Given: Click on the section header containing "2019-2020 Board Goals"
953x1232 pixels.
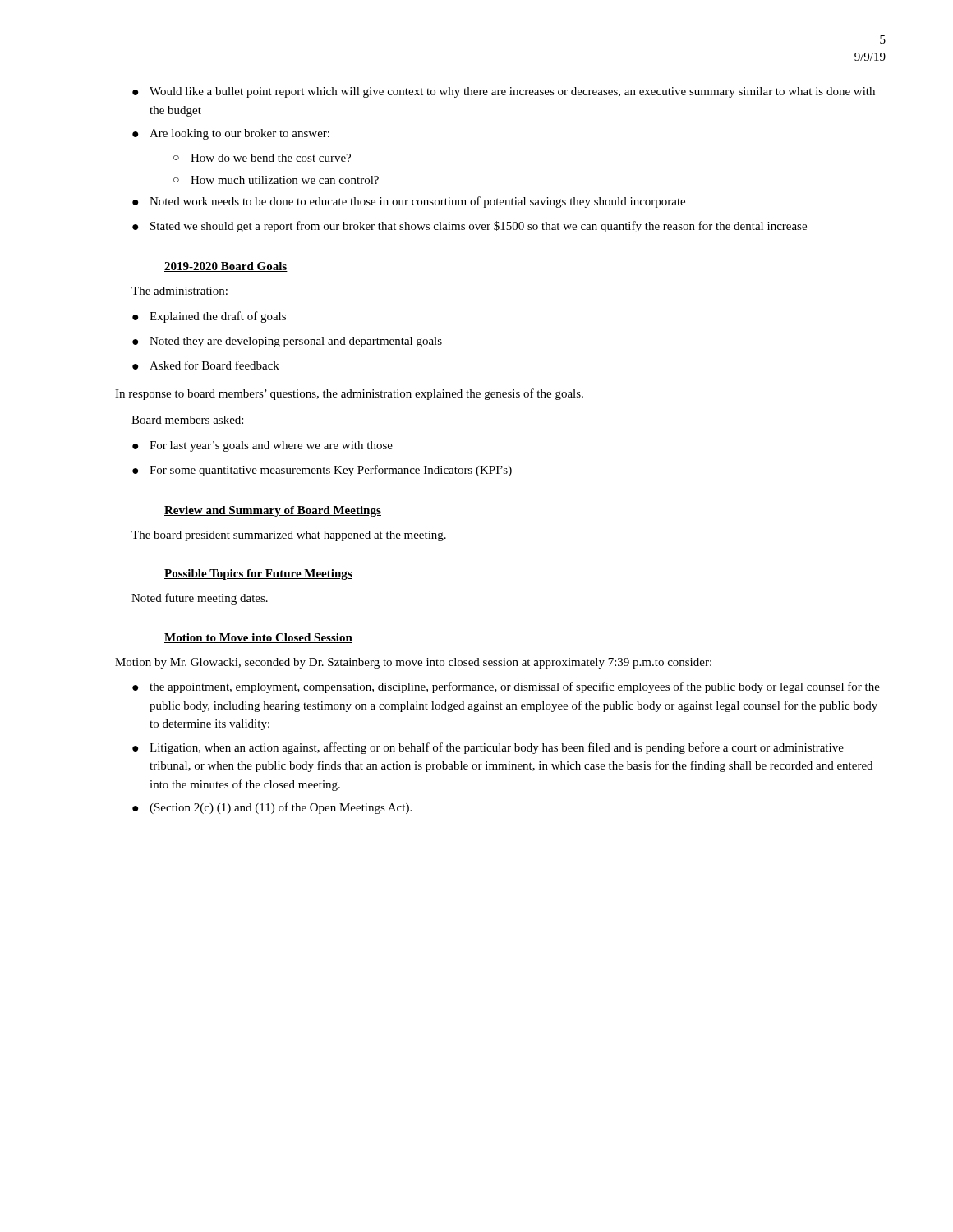Looking at the screenshot, I should 226,266.
